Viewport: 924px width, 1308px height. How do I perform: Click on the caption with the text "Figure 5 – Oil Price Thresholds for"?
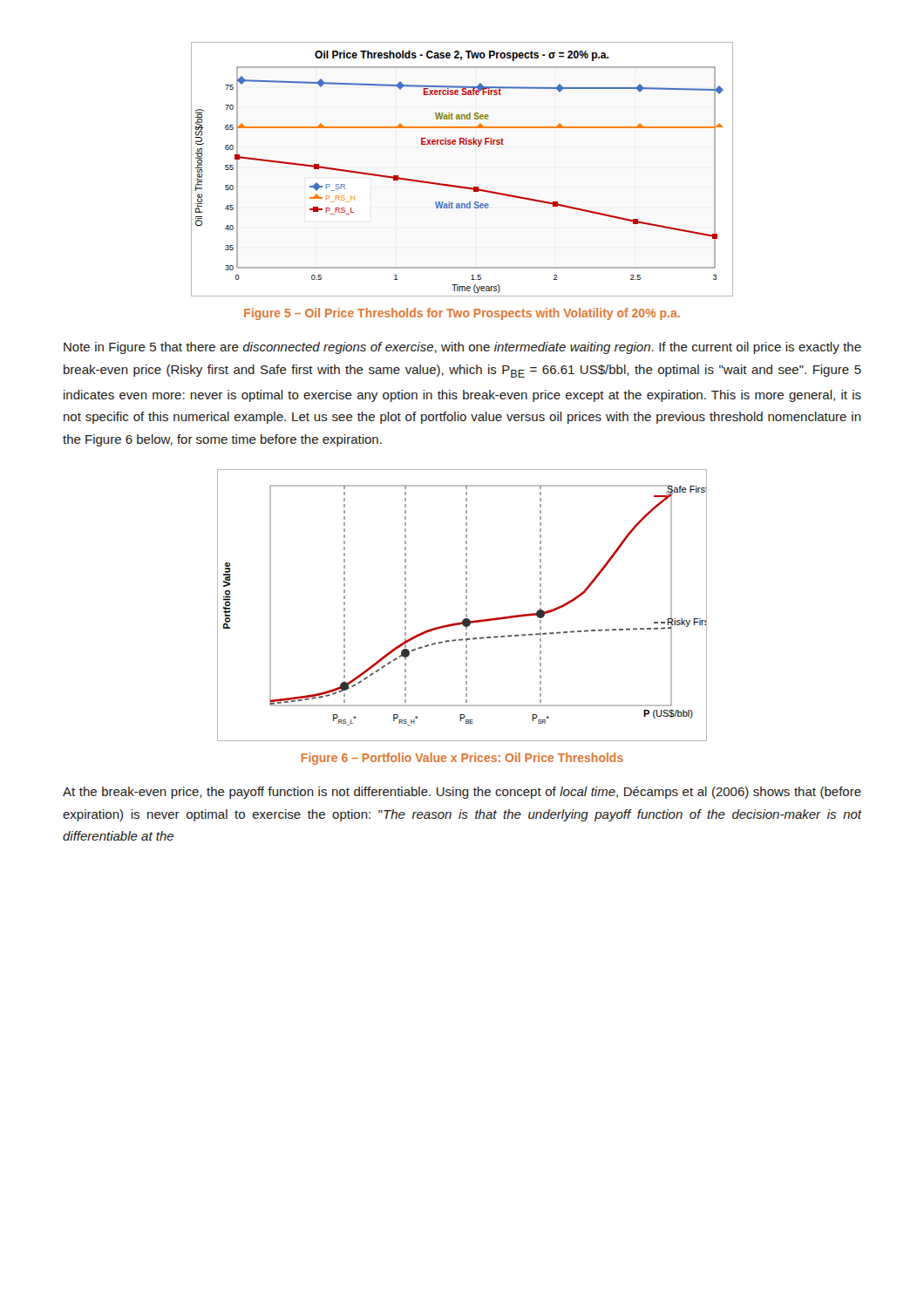462,313
